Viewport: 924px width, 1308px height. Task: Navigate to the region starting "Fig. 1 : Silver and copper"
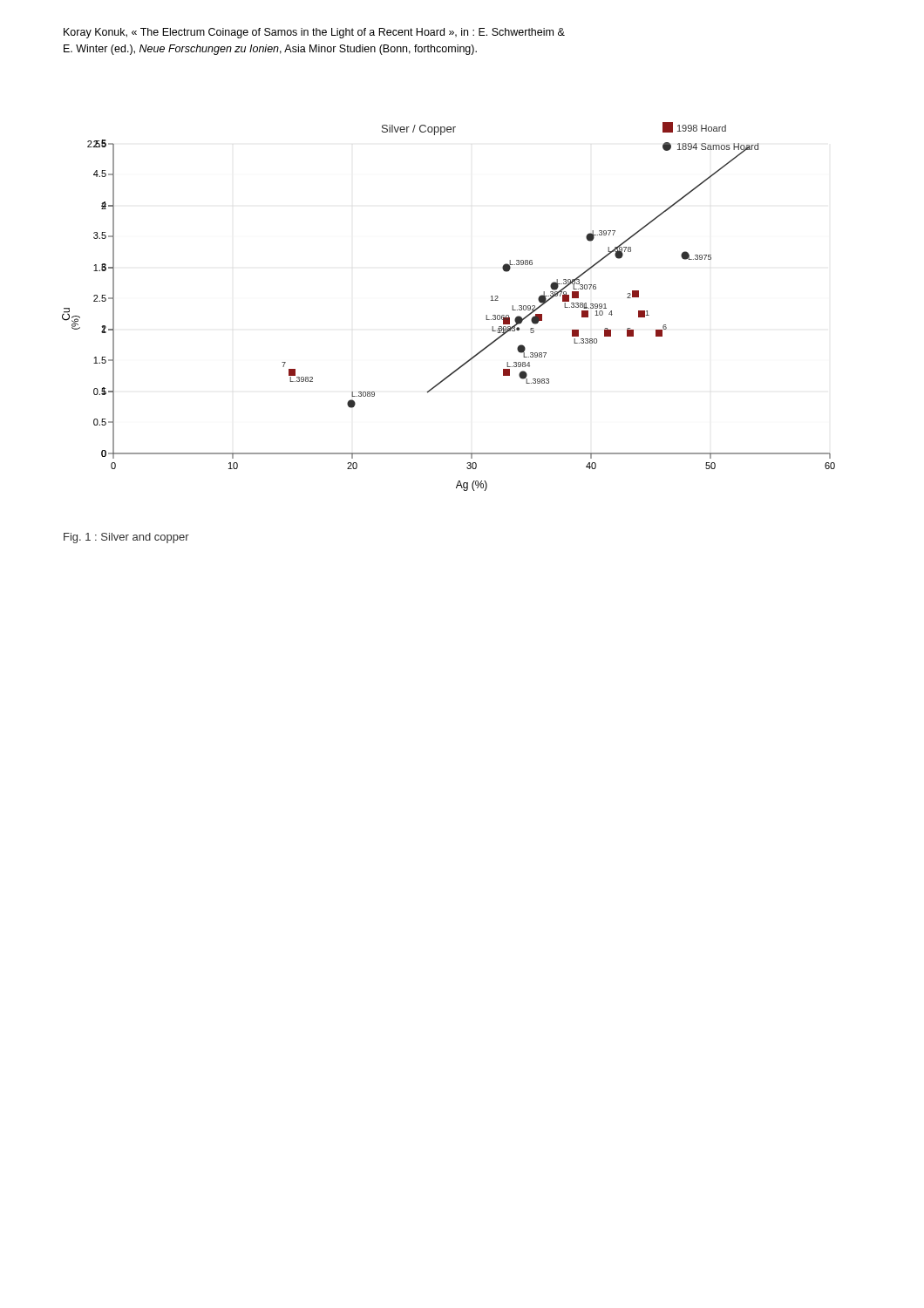tap(126, 537)
